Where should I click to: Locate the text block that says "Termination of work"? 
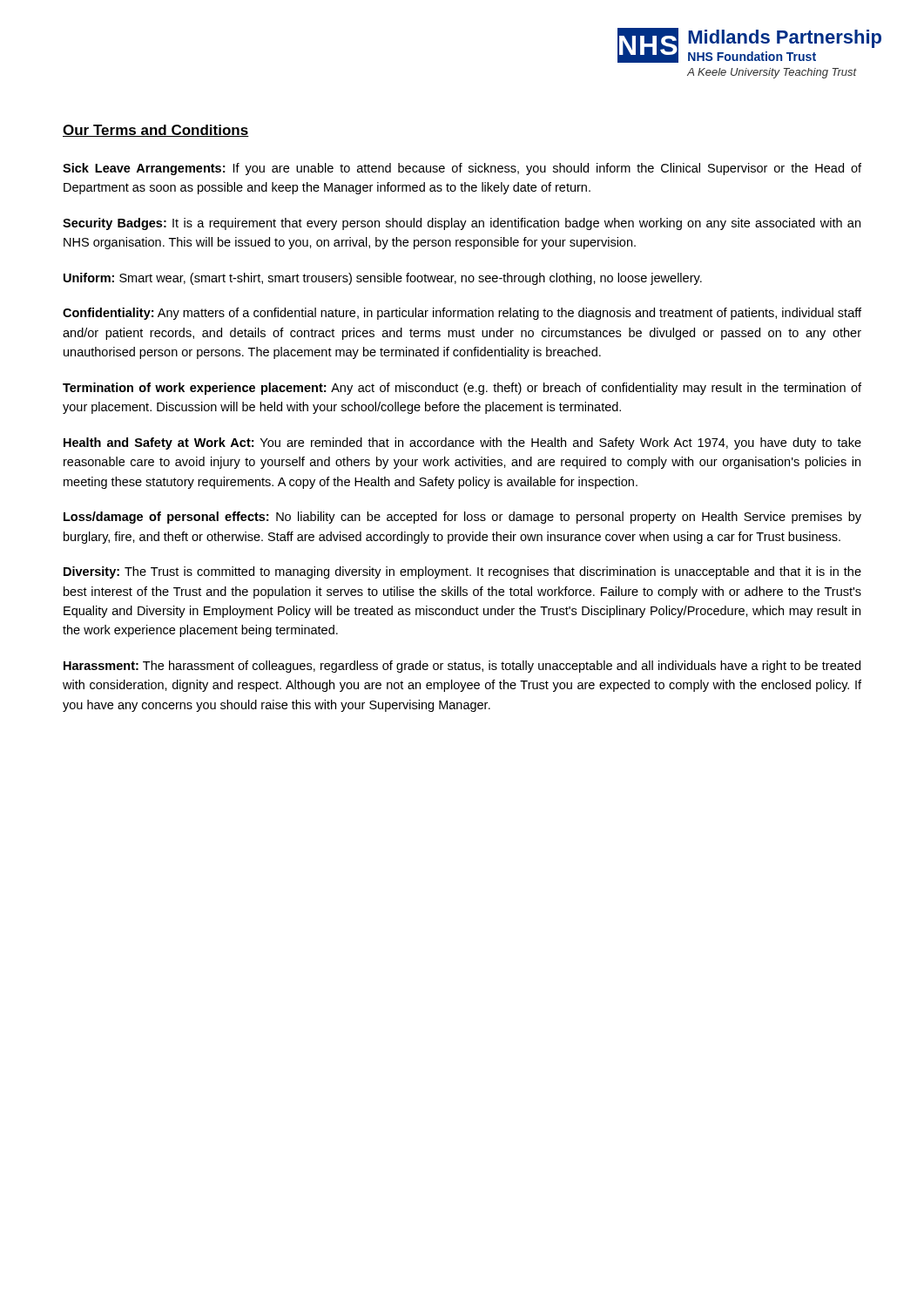(462, 397)
